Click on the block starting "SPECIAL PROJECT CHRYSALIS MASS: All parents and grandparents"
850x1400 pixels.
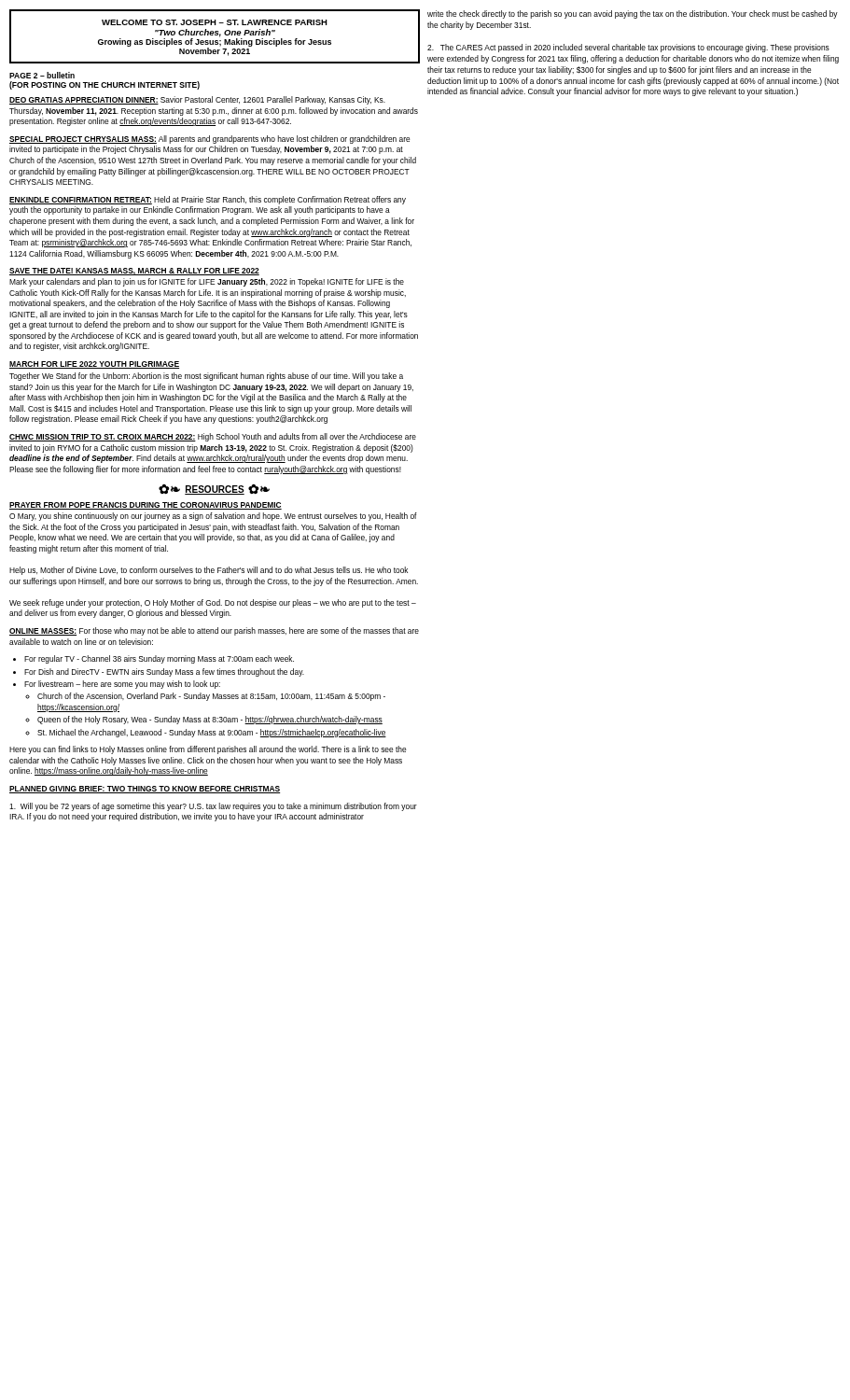[213, 161]
